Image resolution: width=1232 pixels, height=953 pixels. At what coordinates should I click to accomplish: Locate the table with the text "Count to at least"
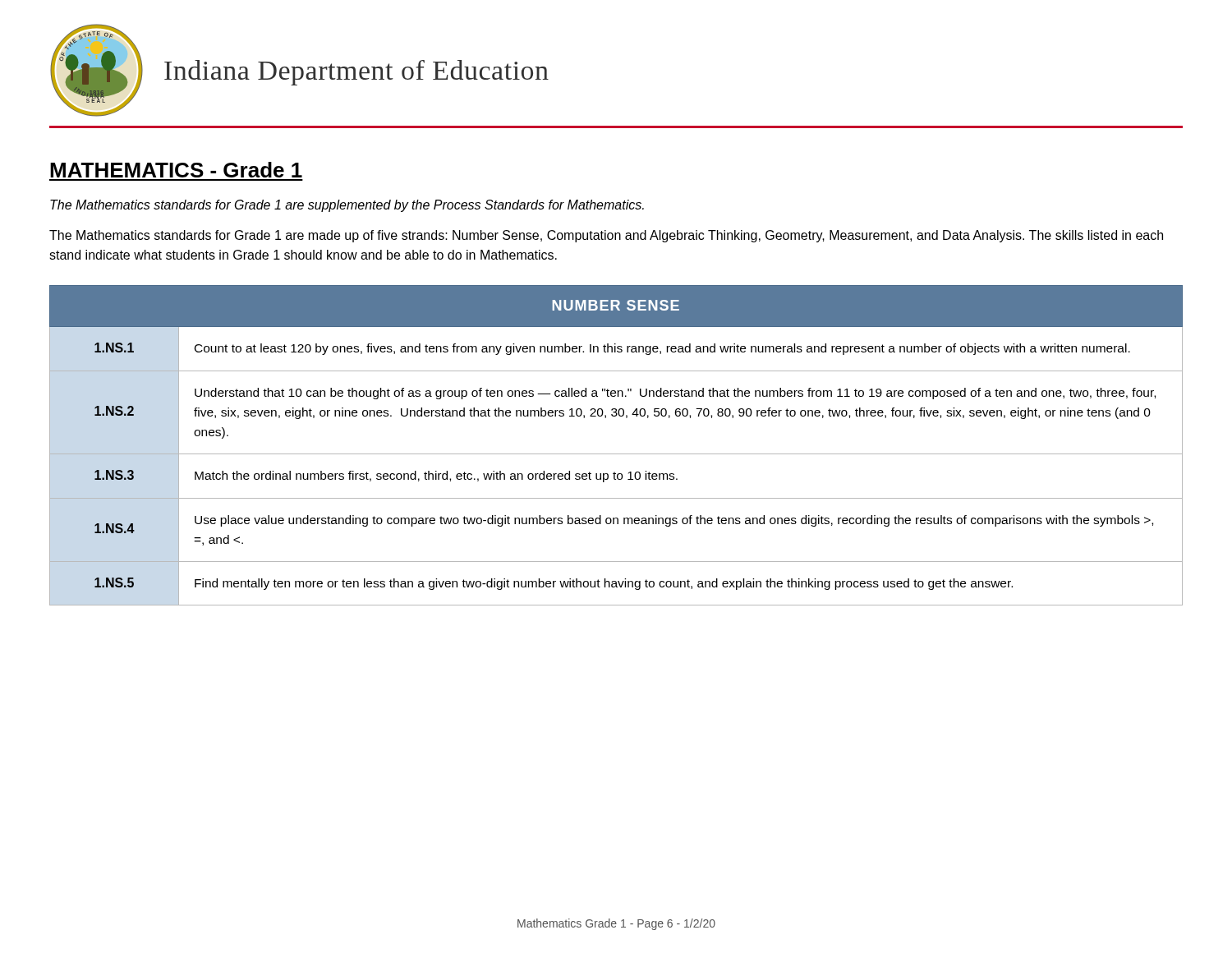click(x=616, y=445)
